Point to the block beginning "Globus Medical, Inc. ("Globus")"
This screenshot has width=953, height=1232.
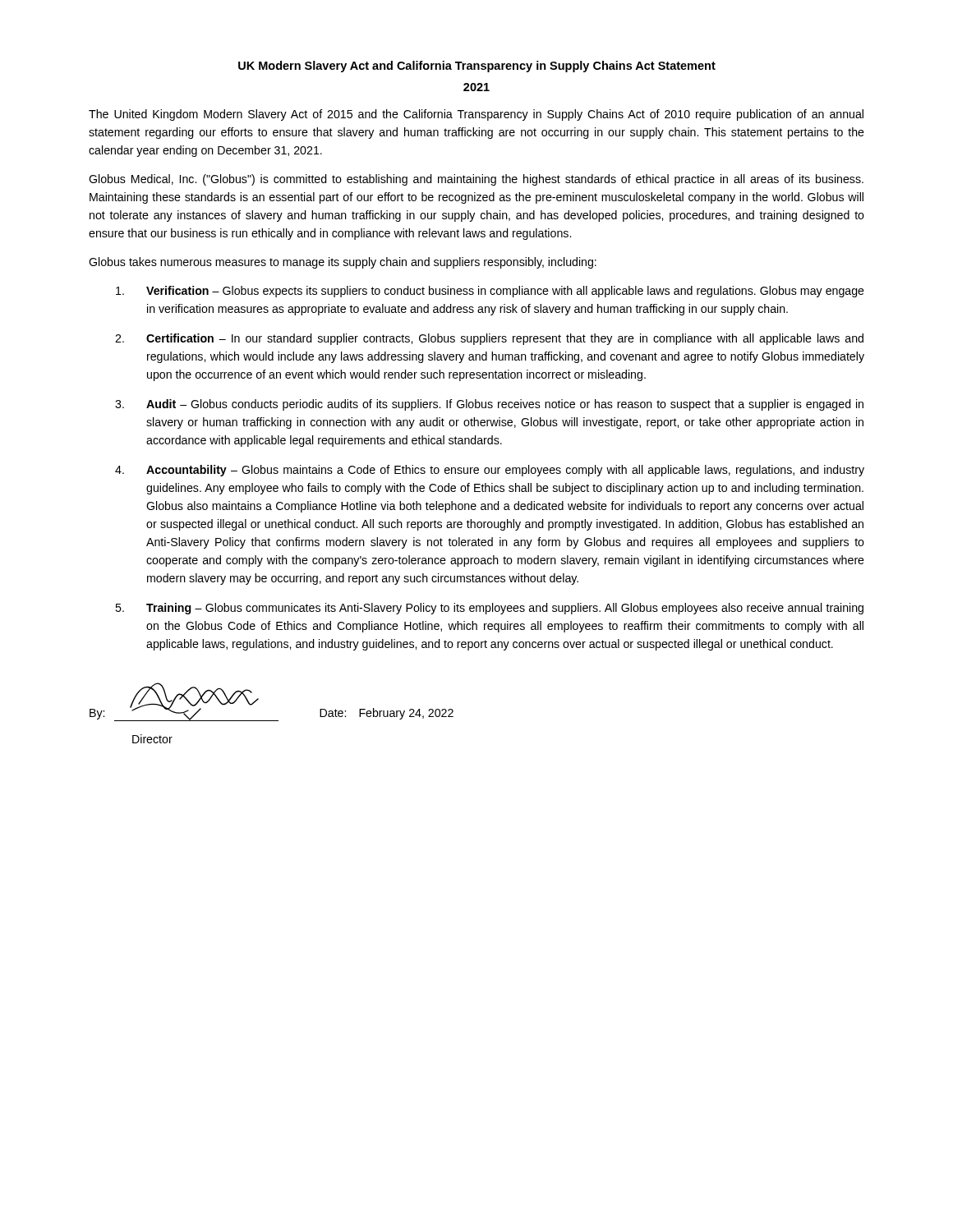point(476,206)
